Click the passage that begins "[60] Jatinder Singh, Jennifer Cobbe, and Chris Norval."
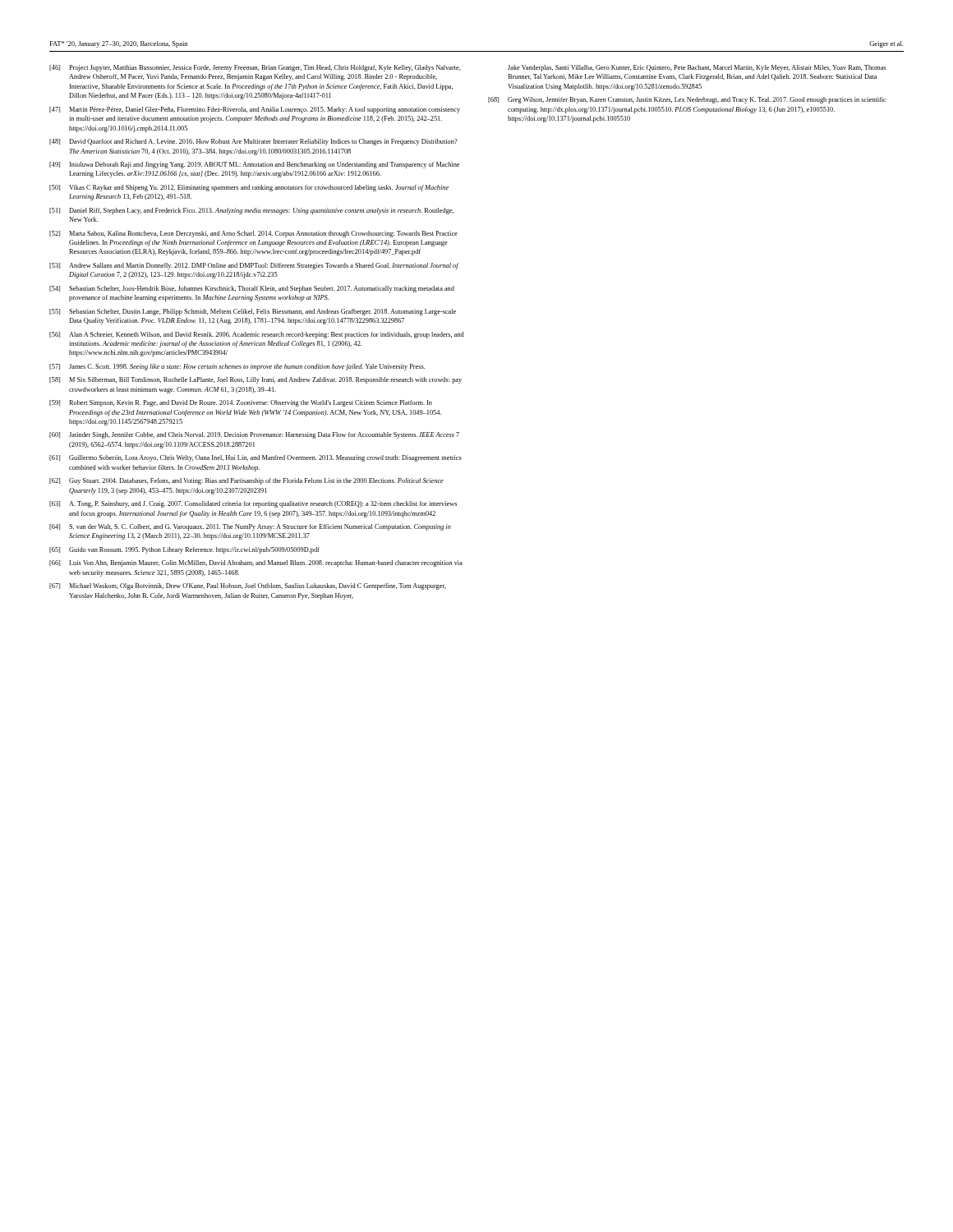Image resolution: width=953 pixels, height=1232 pixels. tap(257, 440)
